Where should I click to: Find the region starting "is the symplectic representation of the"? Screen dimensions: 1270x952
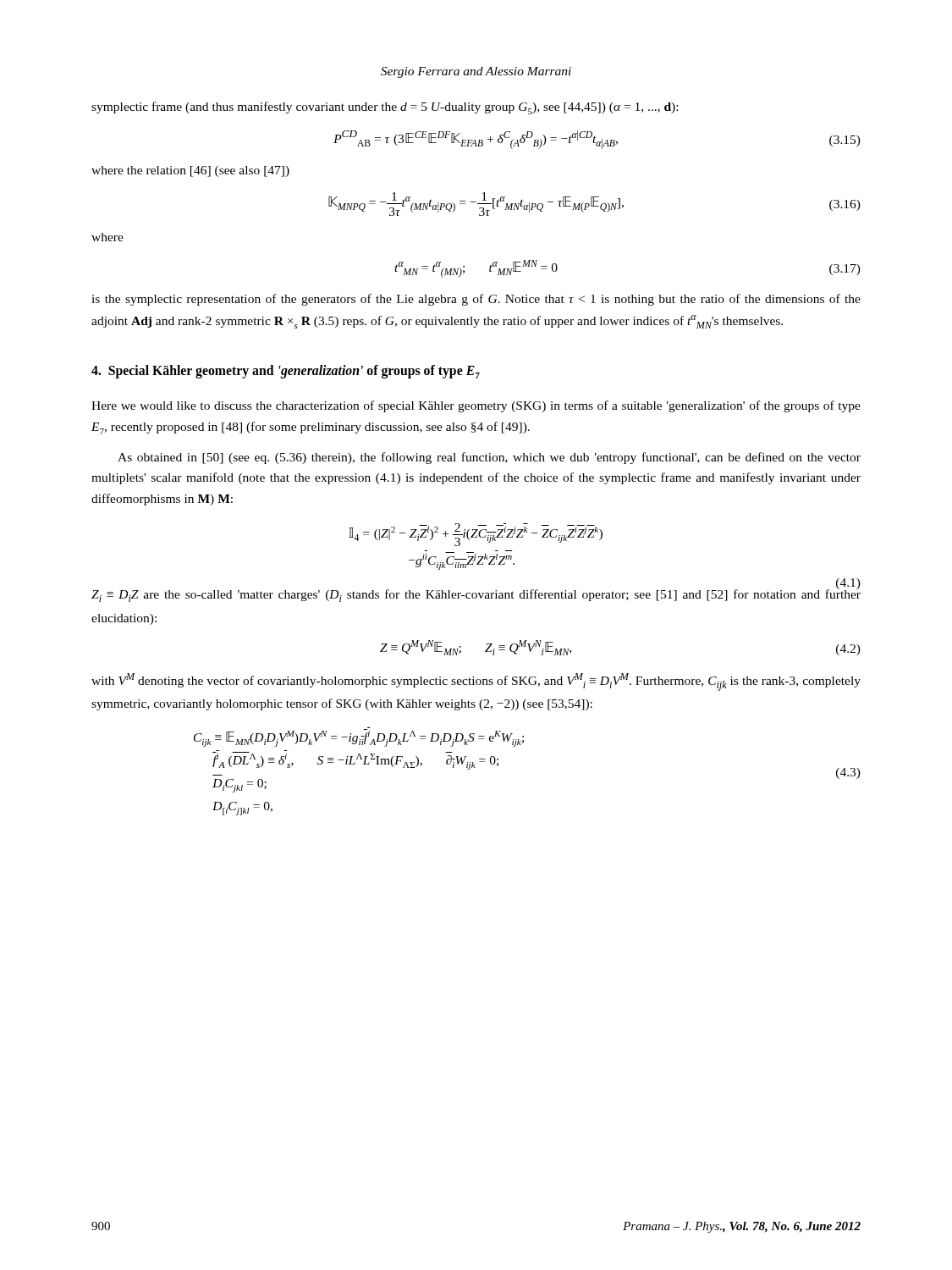[476, 311]
